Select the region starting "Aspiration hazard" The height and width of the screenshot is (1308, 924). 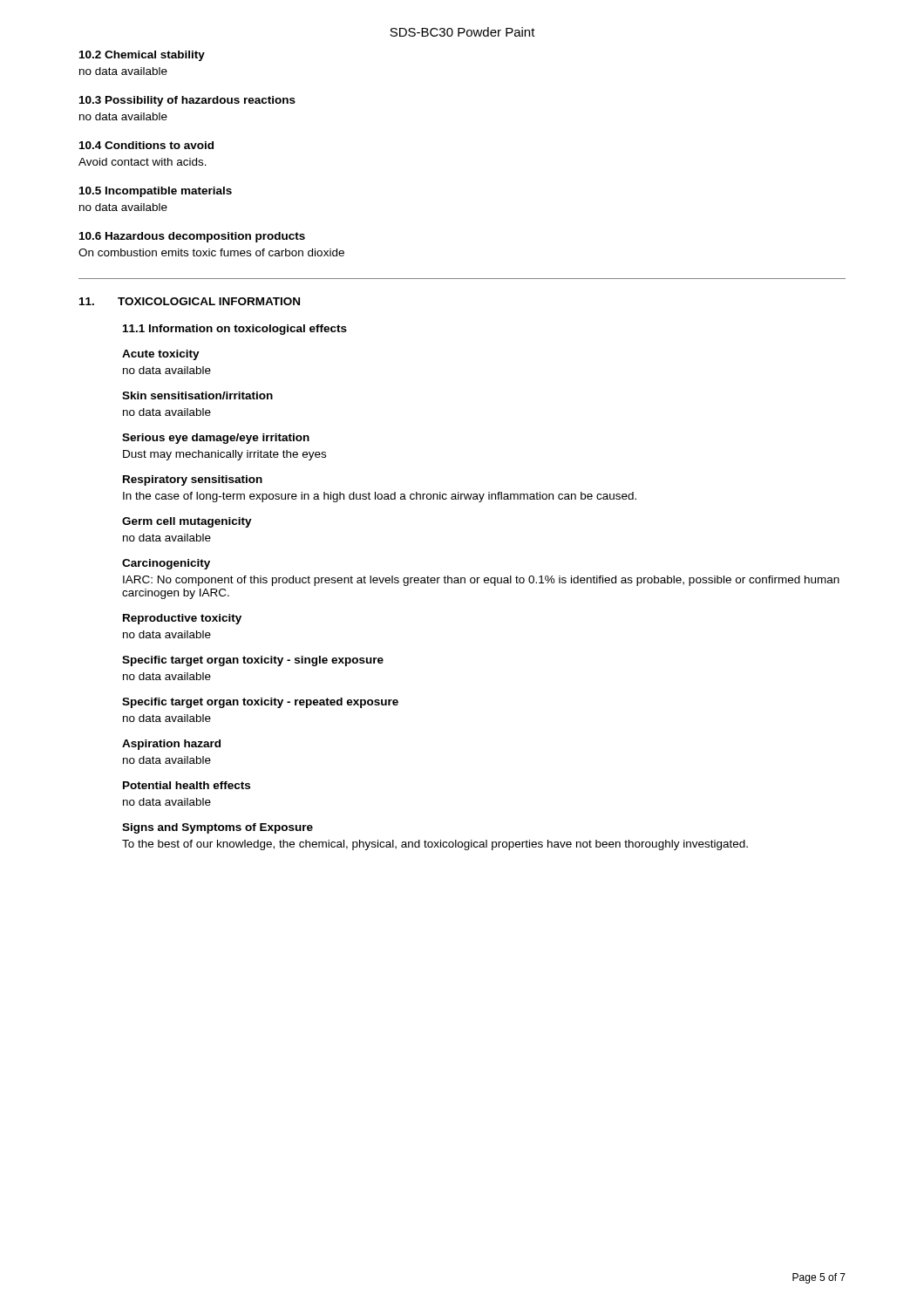pos(172,743)
